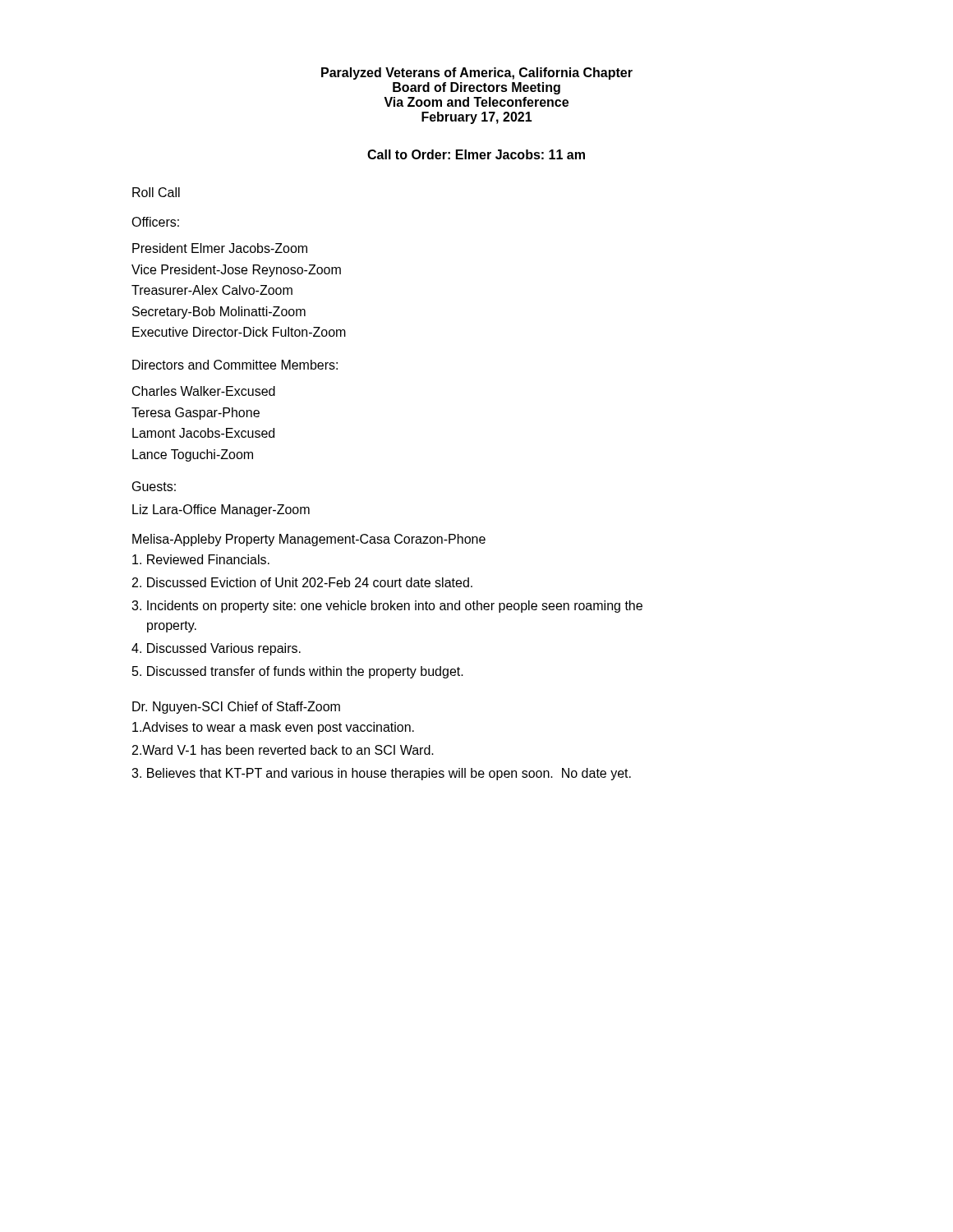This screenshot has width=953, height=1232.
Task: Click on the list item containing "5. Discussed transfer of funds within"
Action: coord(298,672)
